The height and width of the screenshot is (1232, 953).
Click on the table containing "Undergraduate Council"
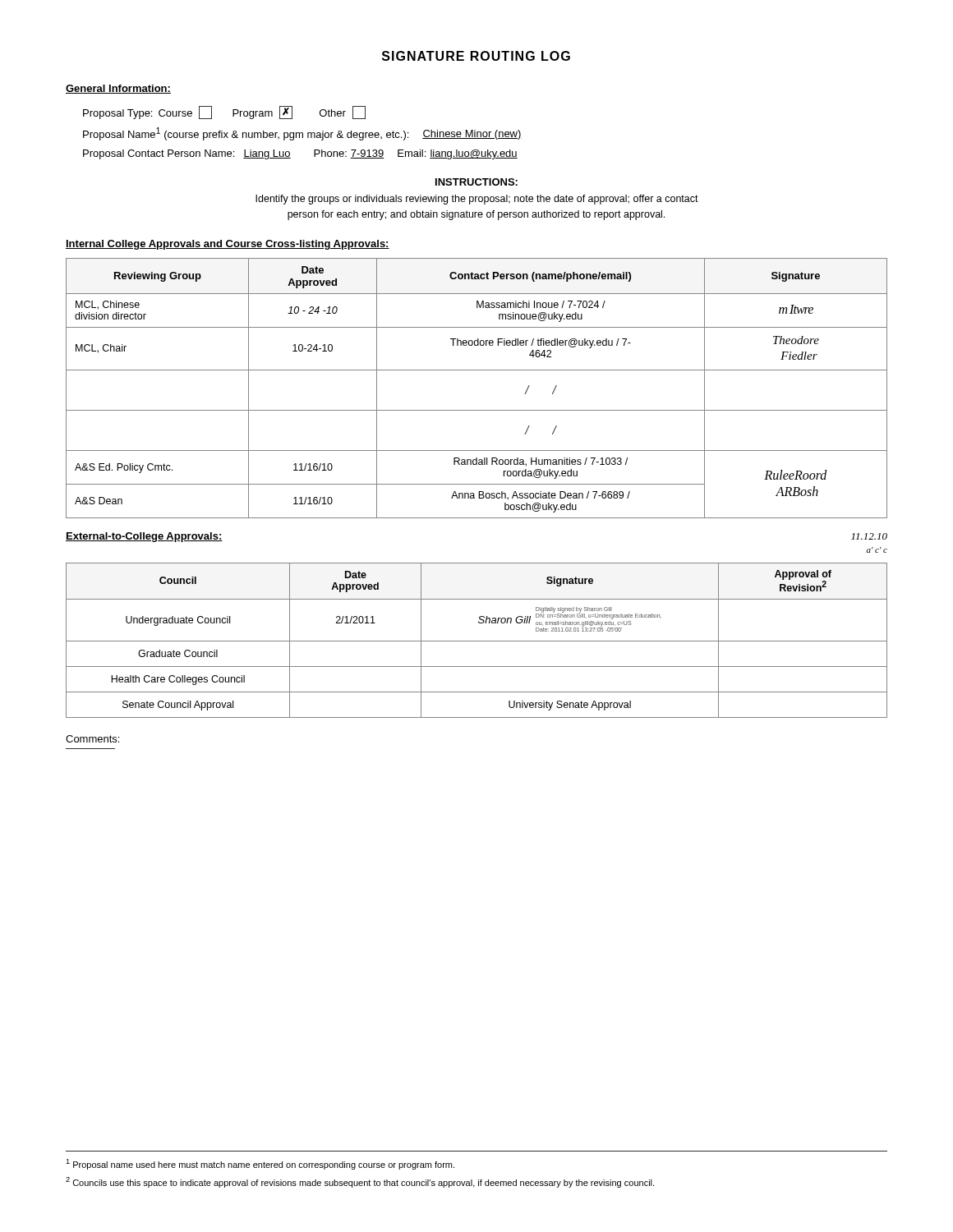(x=476, y=640)
